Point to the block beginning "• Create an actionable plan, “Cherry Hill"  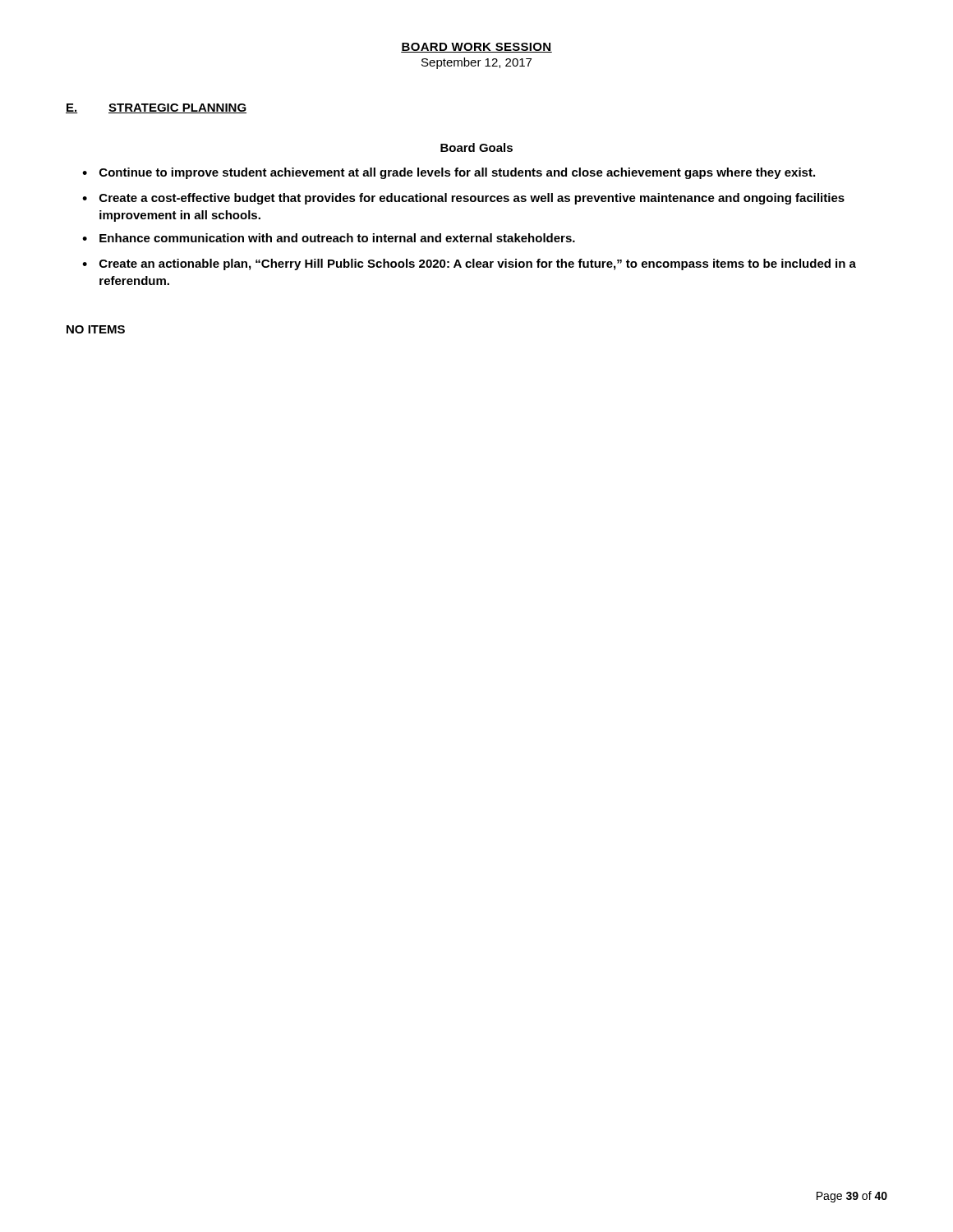(476, 272)
